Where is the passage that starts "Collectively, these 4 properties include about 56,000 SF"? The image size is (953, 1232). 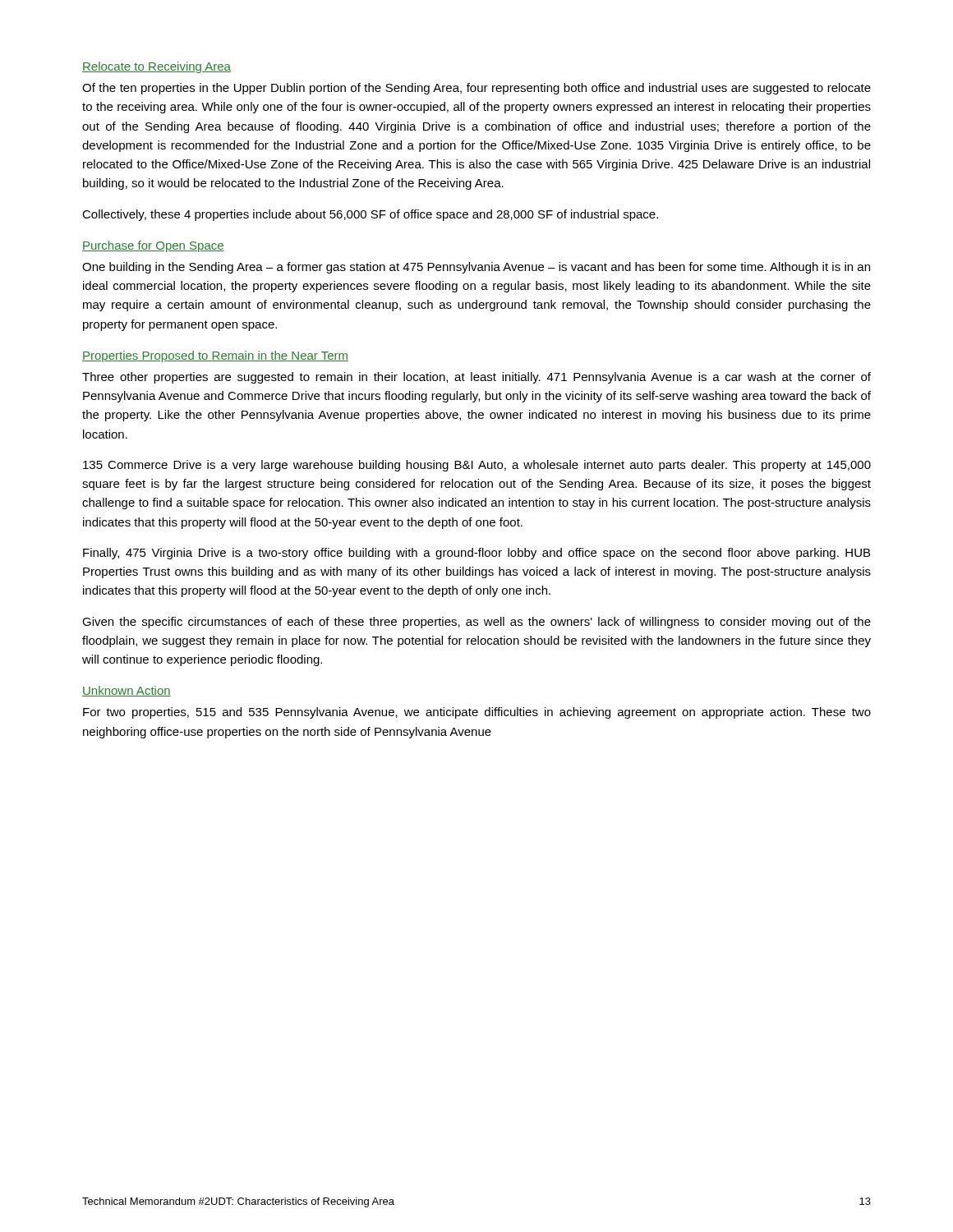coord(371,214)
